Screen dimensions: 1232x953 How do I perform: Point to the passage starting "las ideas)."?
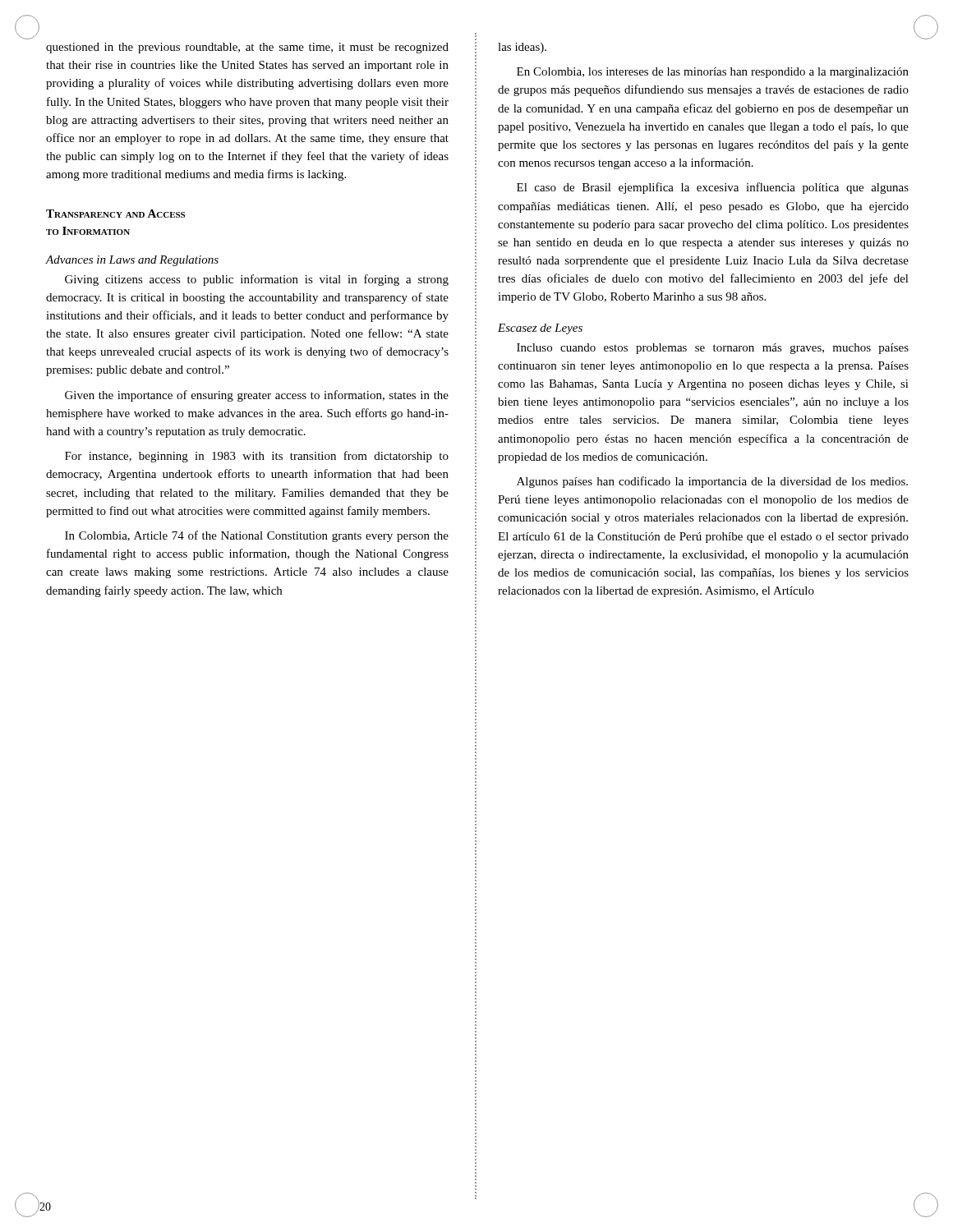tap(522, 48)
